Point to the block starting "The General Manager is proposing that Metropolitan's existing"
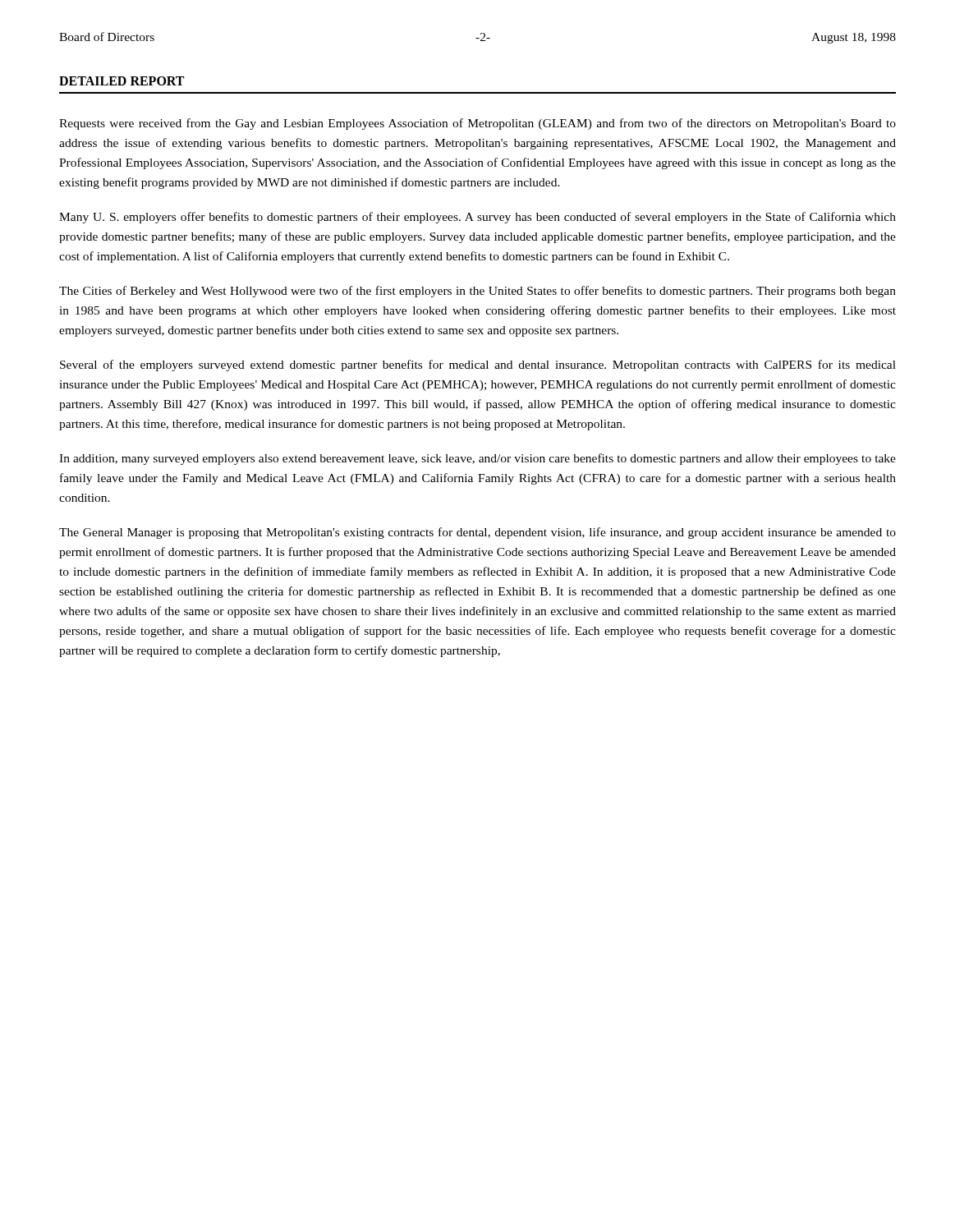The width and height of the screenshot is (955, 1232). [478, 591]
